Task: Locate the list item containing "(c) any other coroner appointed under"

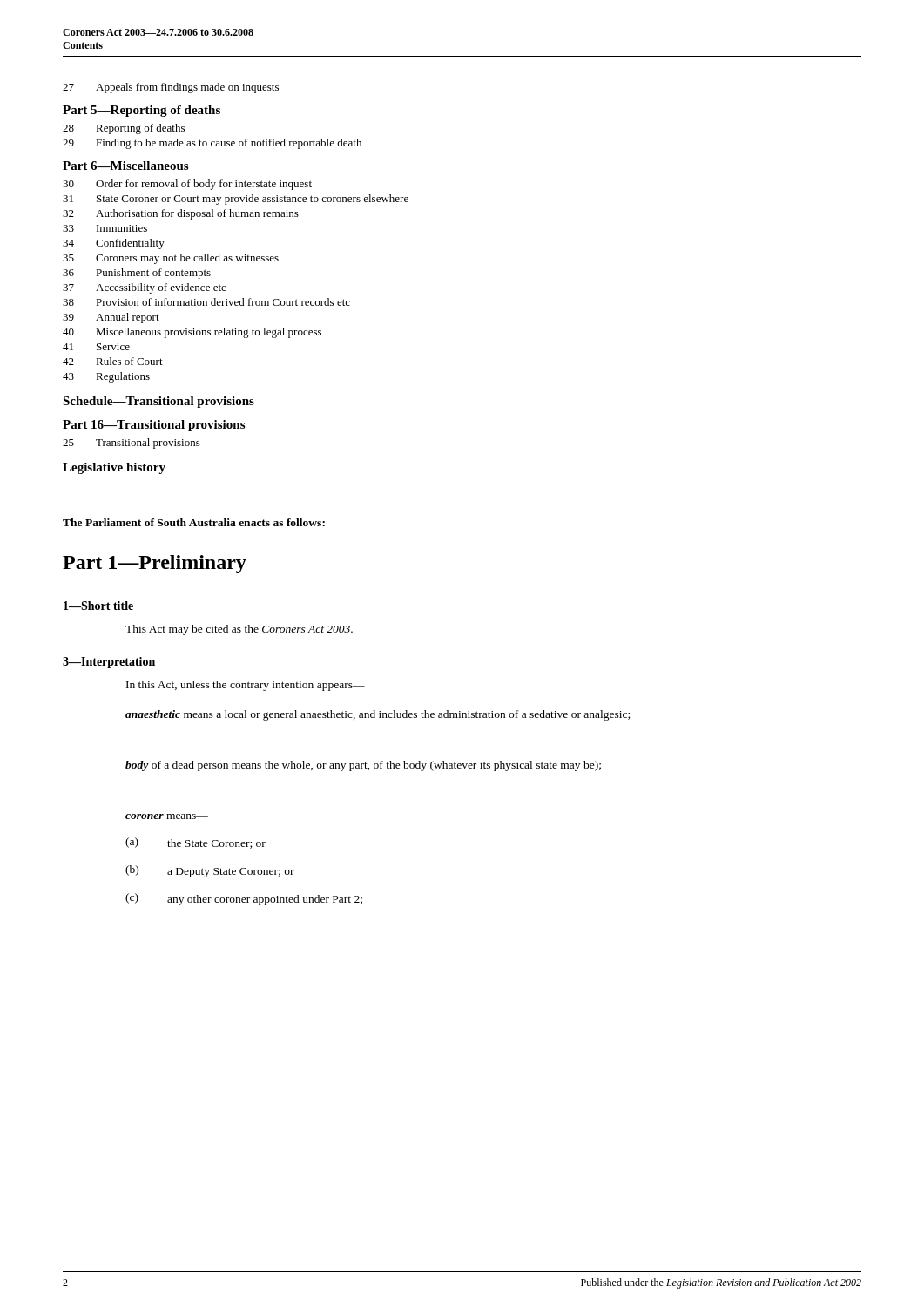Action: (x=244, y=899)
